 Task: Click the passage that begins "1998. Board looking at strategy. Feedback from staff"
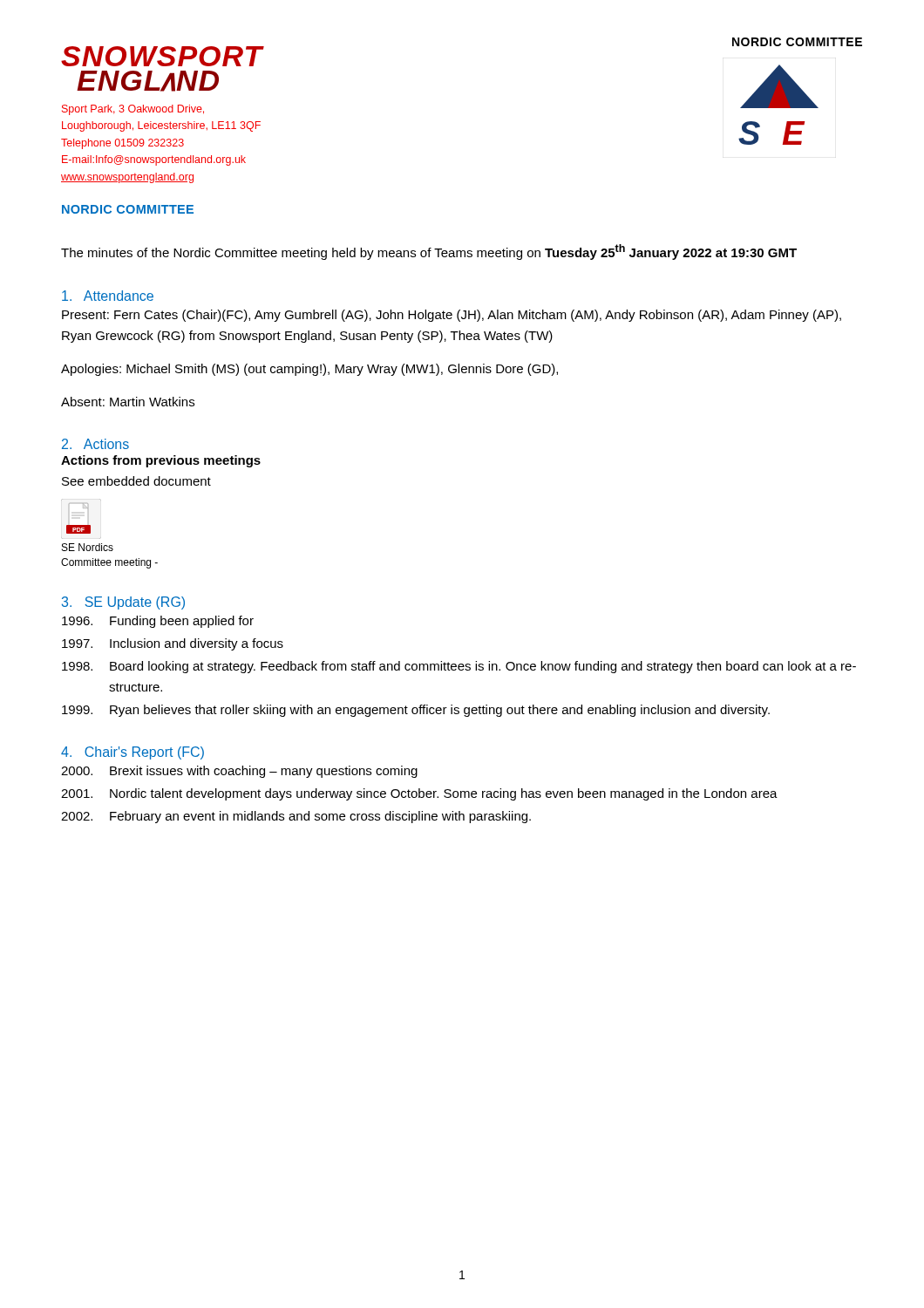[x=462, y=676]
